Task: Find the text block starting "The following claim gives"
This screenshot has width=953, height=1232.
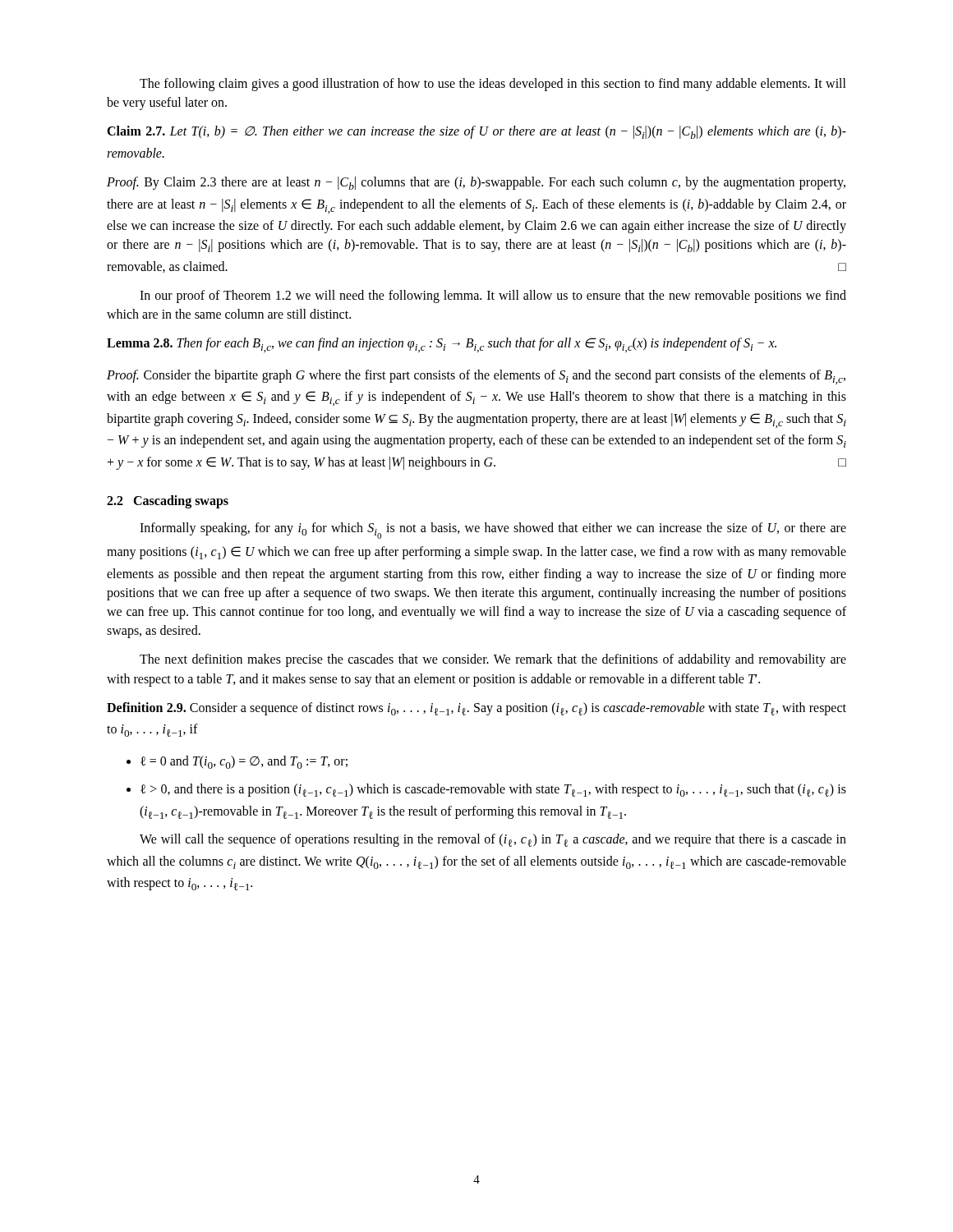Action: click(x=476, y=93)
